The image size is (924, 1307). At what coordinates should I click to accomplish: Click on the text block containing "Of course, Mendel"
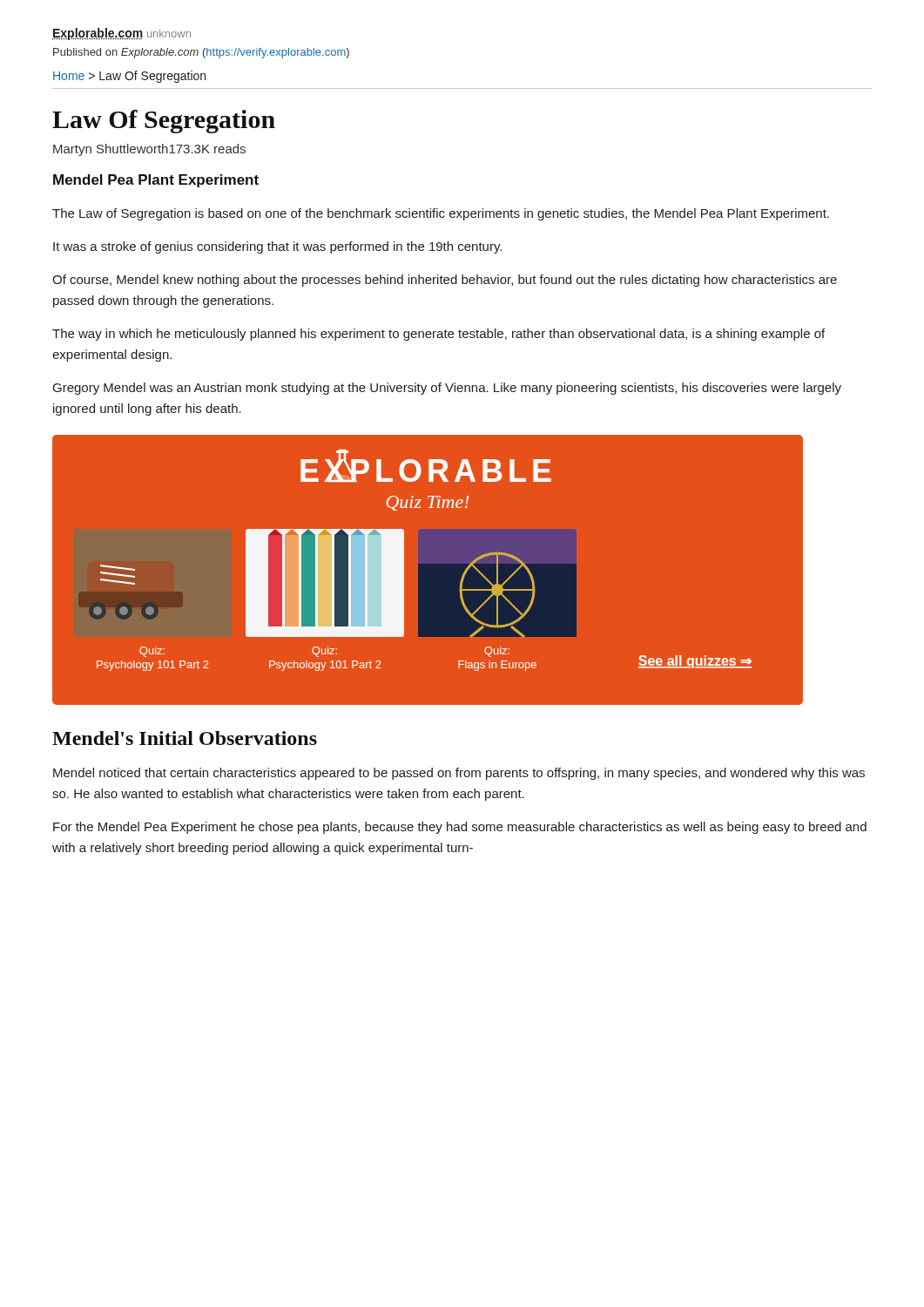(445, 290)
